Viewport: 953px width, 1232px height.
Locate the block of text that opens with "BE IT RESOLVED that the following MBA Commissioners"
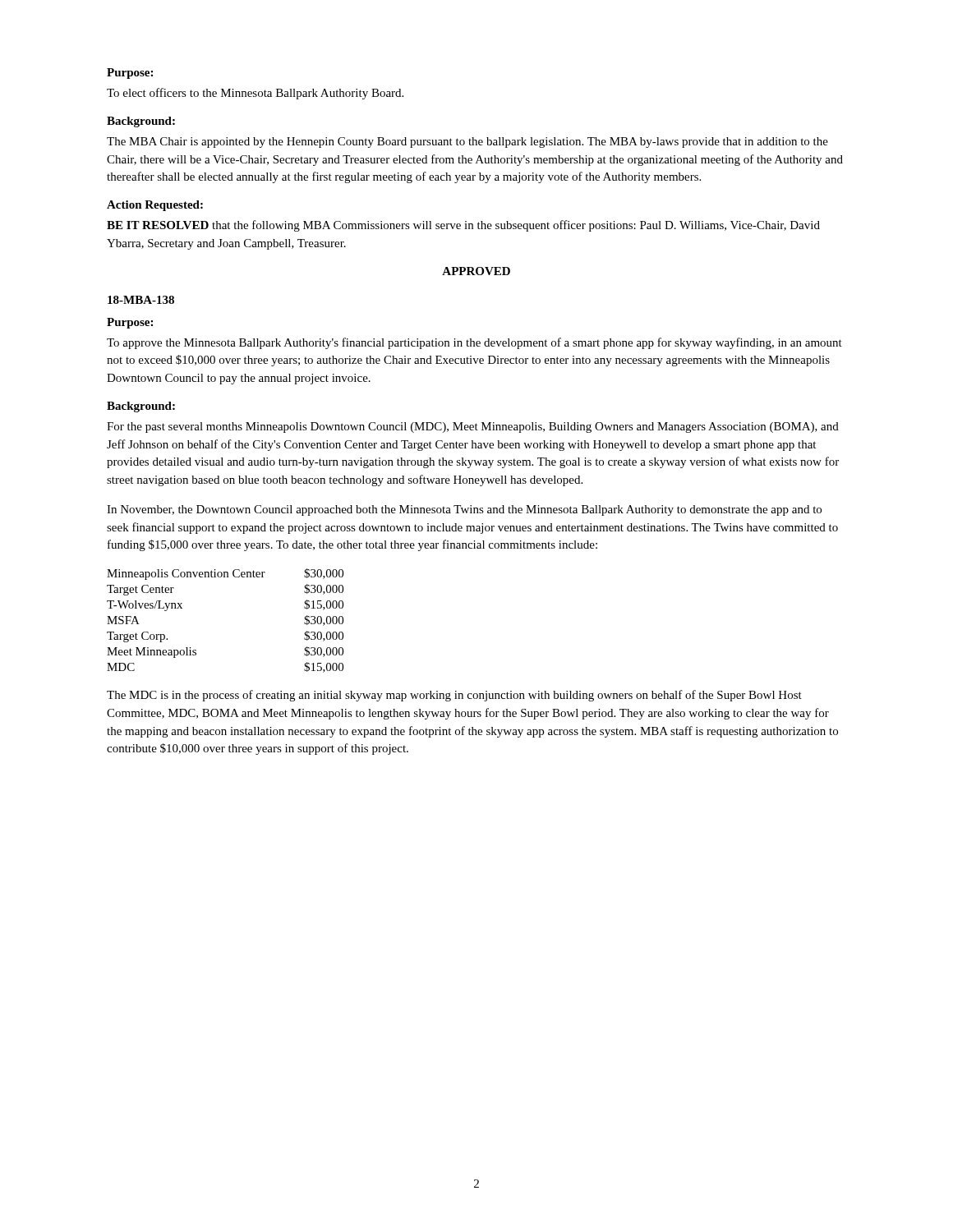463,234
